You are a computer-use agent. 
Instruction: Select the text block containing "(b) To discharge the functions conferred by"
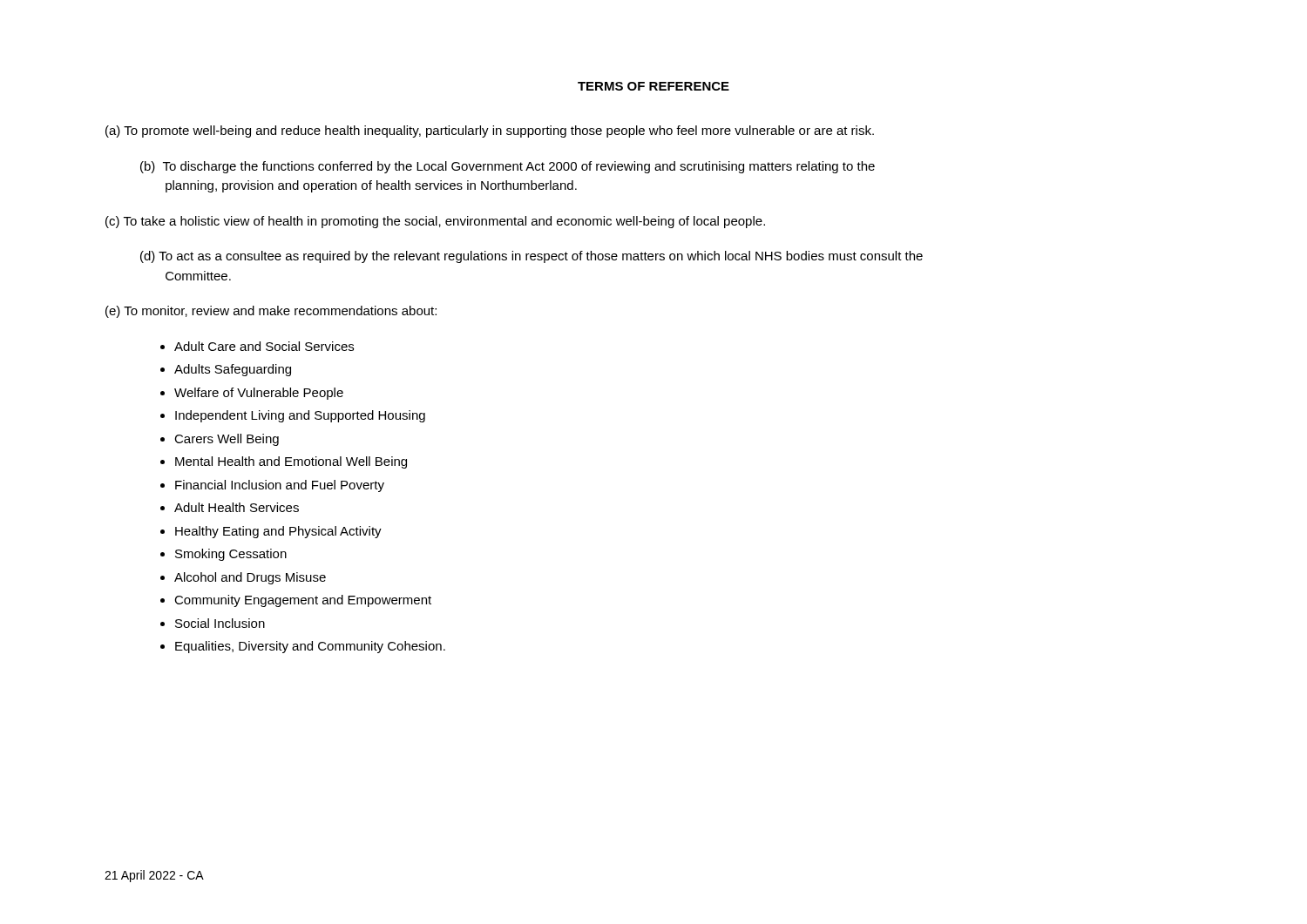[x=507, y=175]
